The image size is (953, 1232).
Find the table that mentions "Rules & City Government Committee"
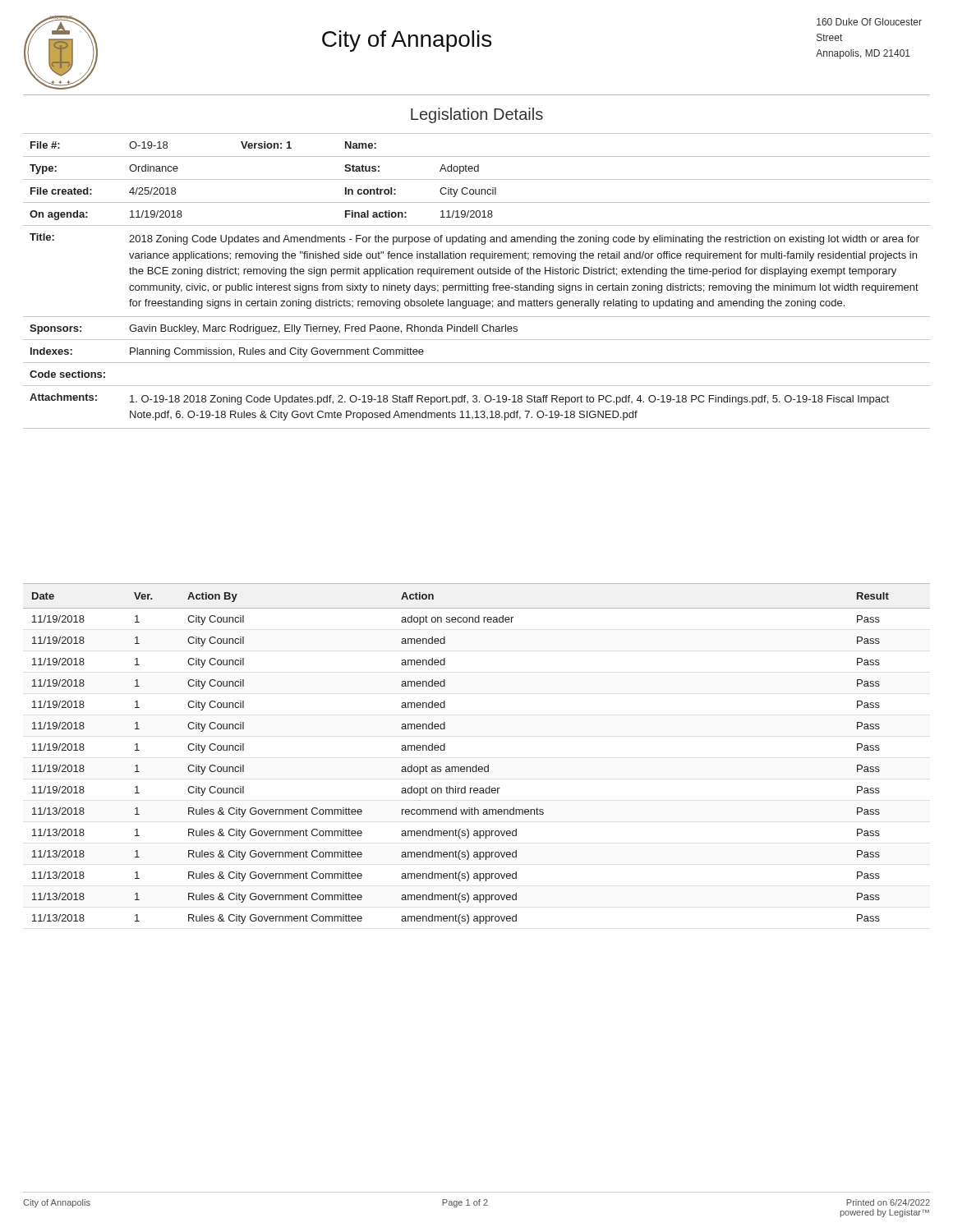pos(476,756)
